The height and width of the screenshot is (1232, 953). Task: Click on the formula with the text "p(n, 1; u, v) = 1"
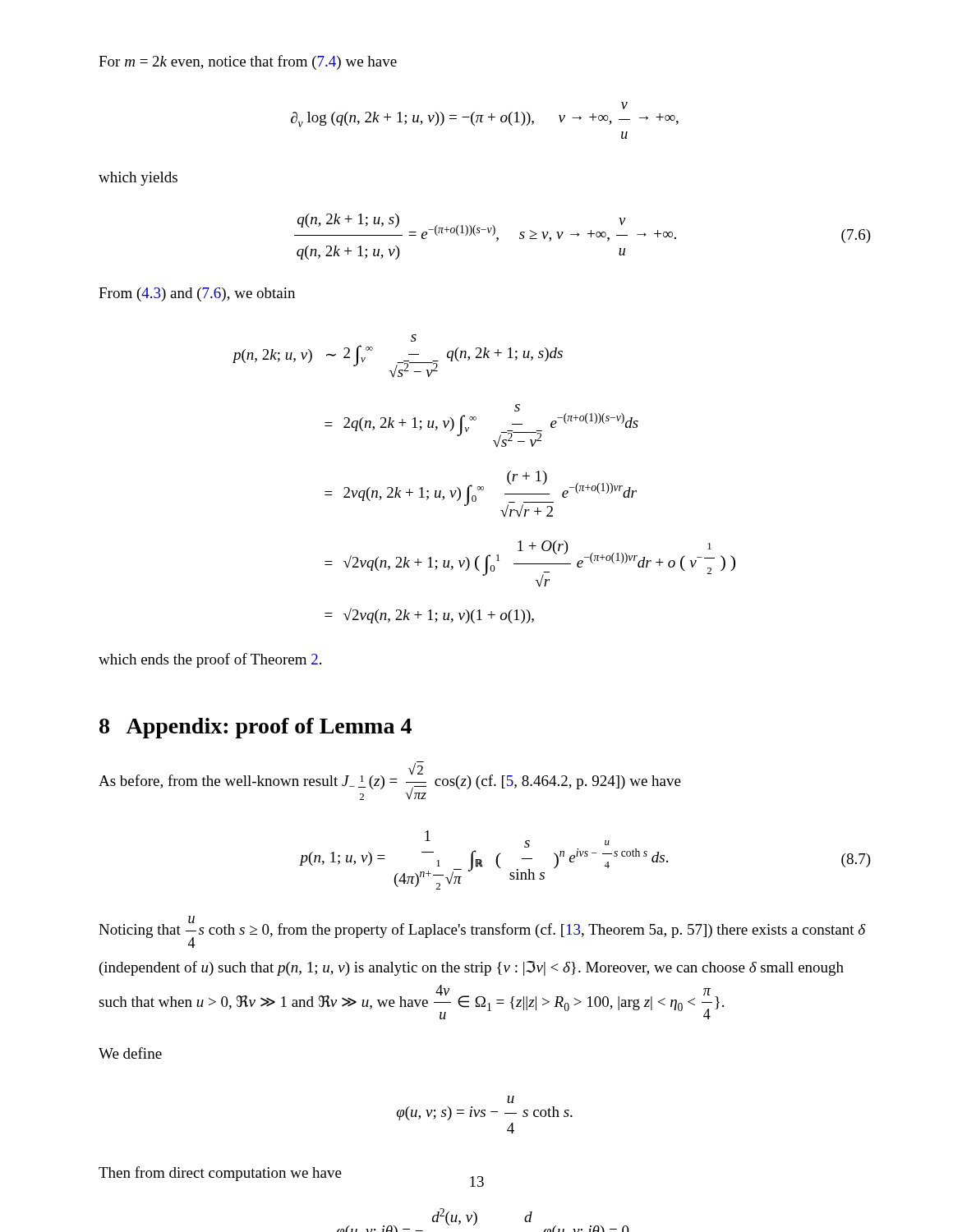(586, 859)
